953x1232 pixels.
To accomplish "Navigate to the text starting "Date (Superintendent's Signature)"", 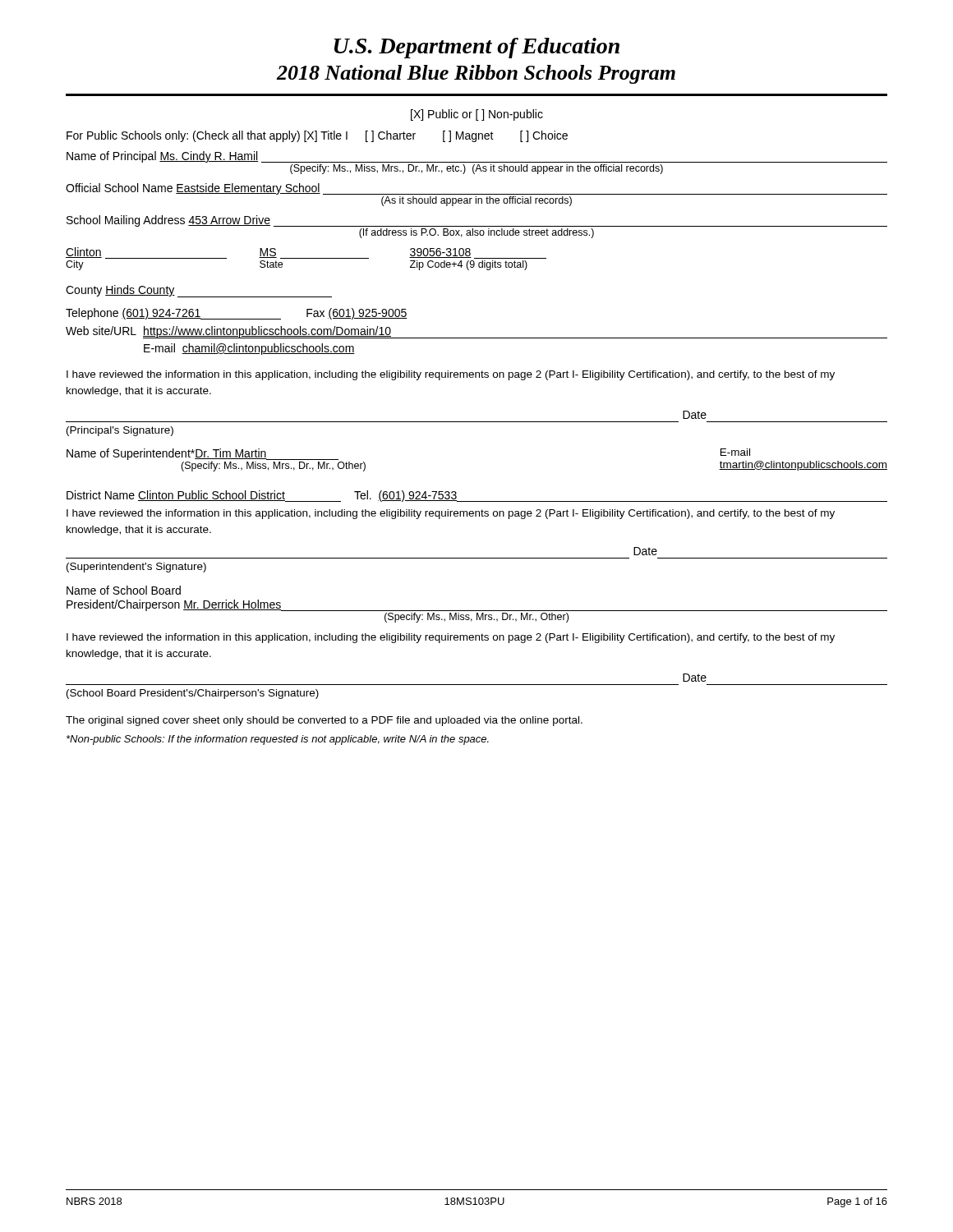I will click(x=476, y=559).
